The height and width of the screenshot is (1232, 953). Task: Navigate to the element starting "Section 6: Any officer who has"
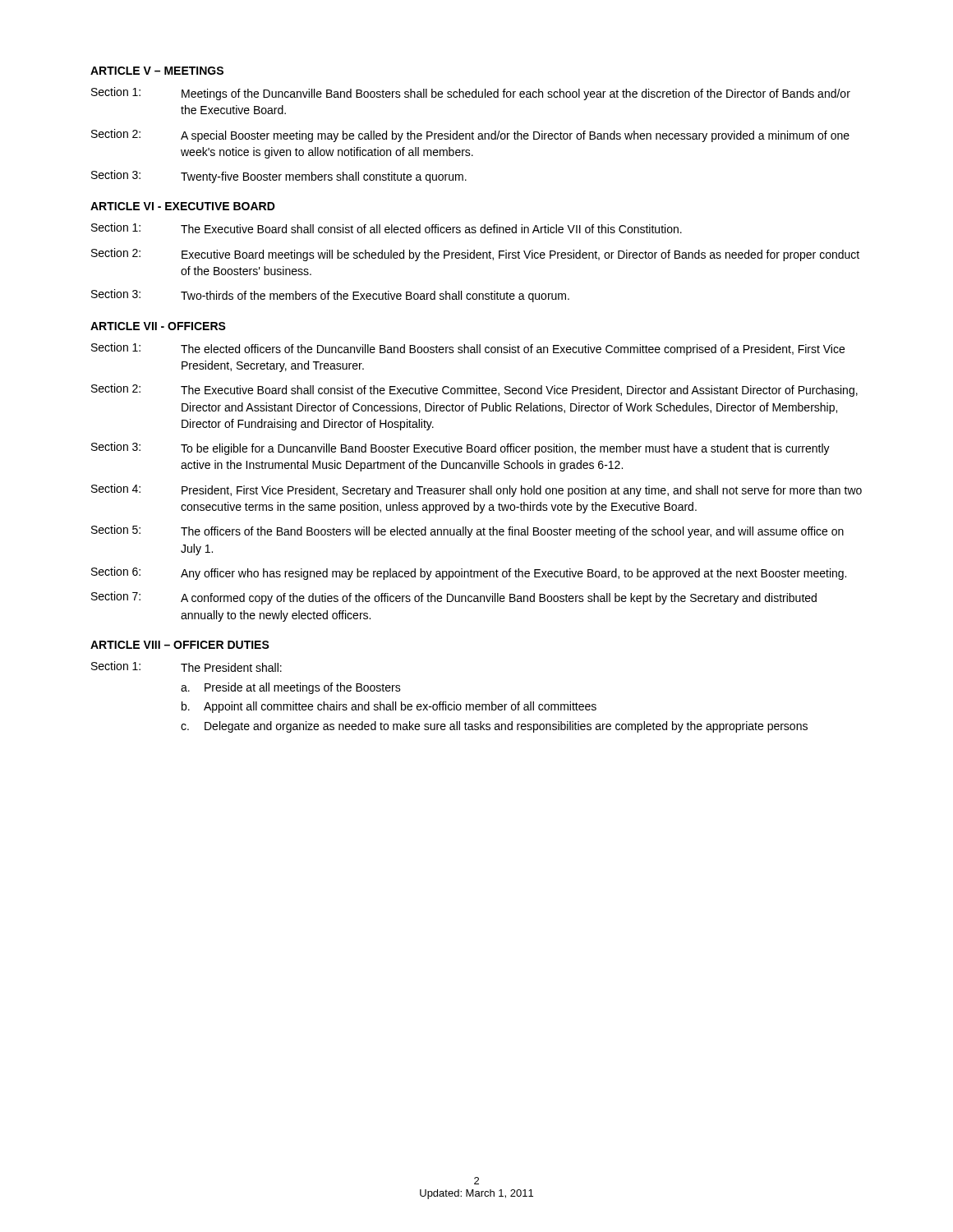[476, 573]
